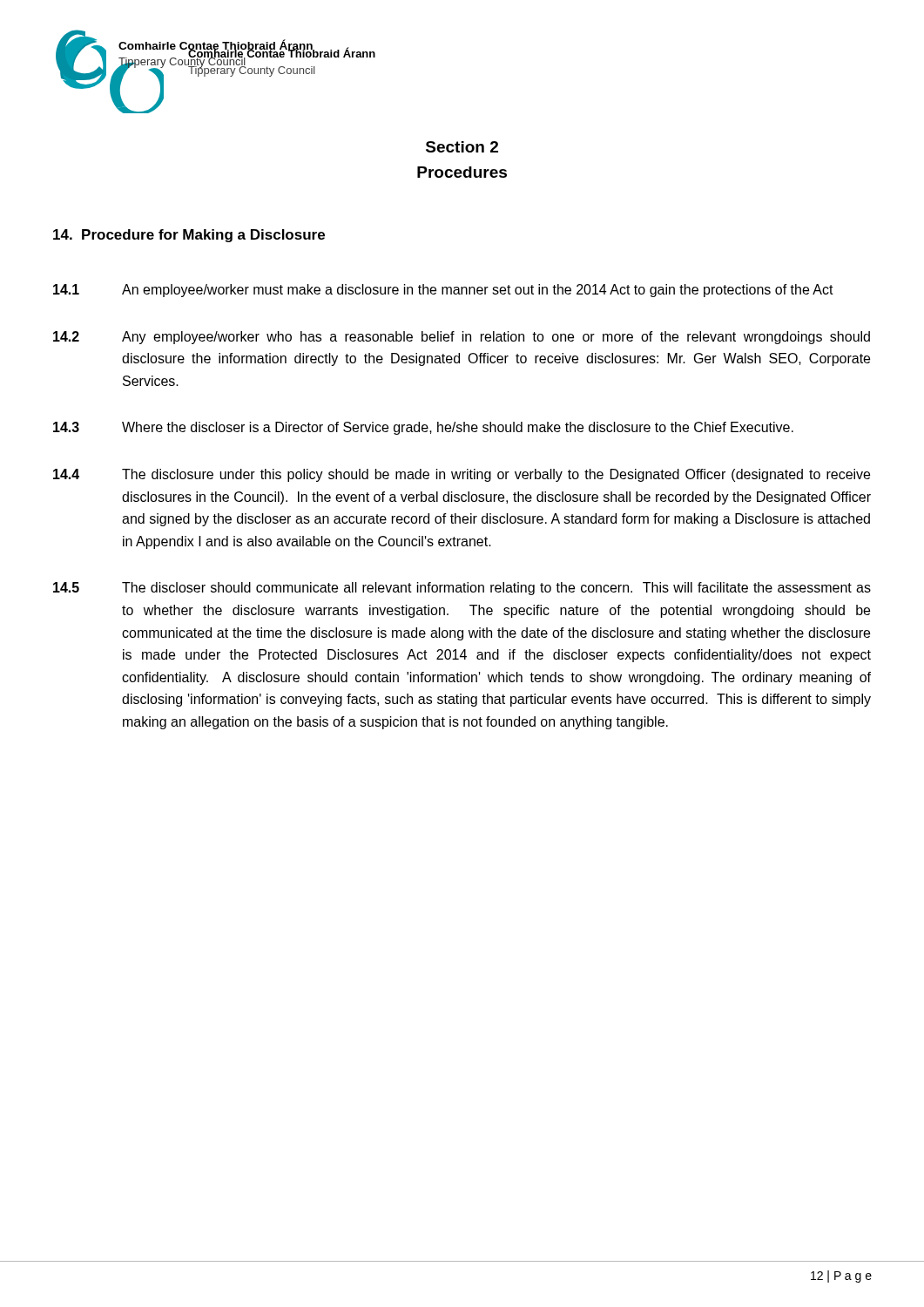Click on the text block starting "14.4 The disclosure under this policy"
This screenshot has height=1307, width=924.
pyautogui.click(x=462, y=508)
